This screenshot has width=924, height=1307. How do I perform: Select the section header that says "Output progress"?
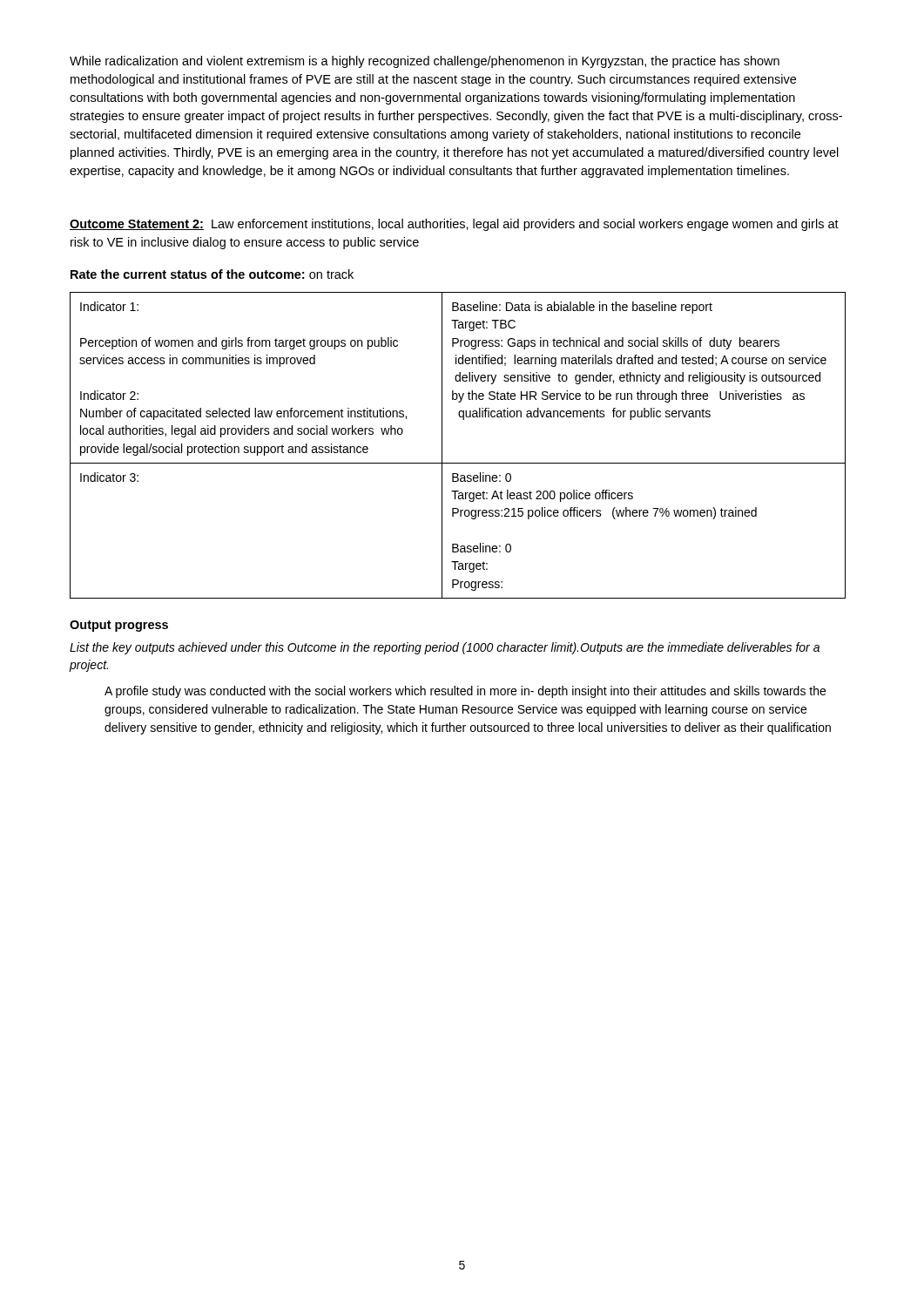pos(119,625)
